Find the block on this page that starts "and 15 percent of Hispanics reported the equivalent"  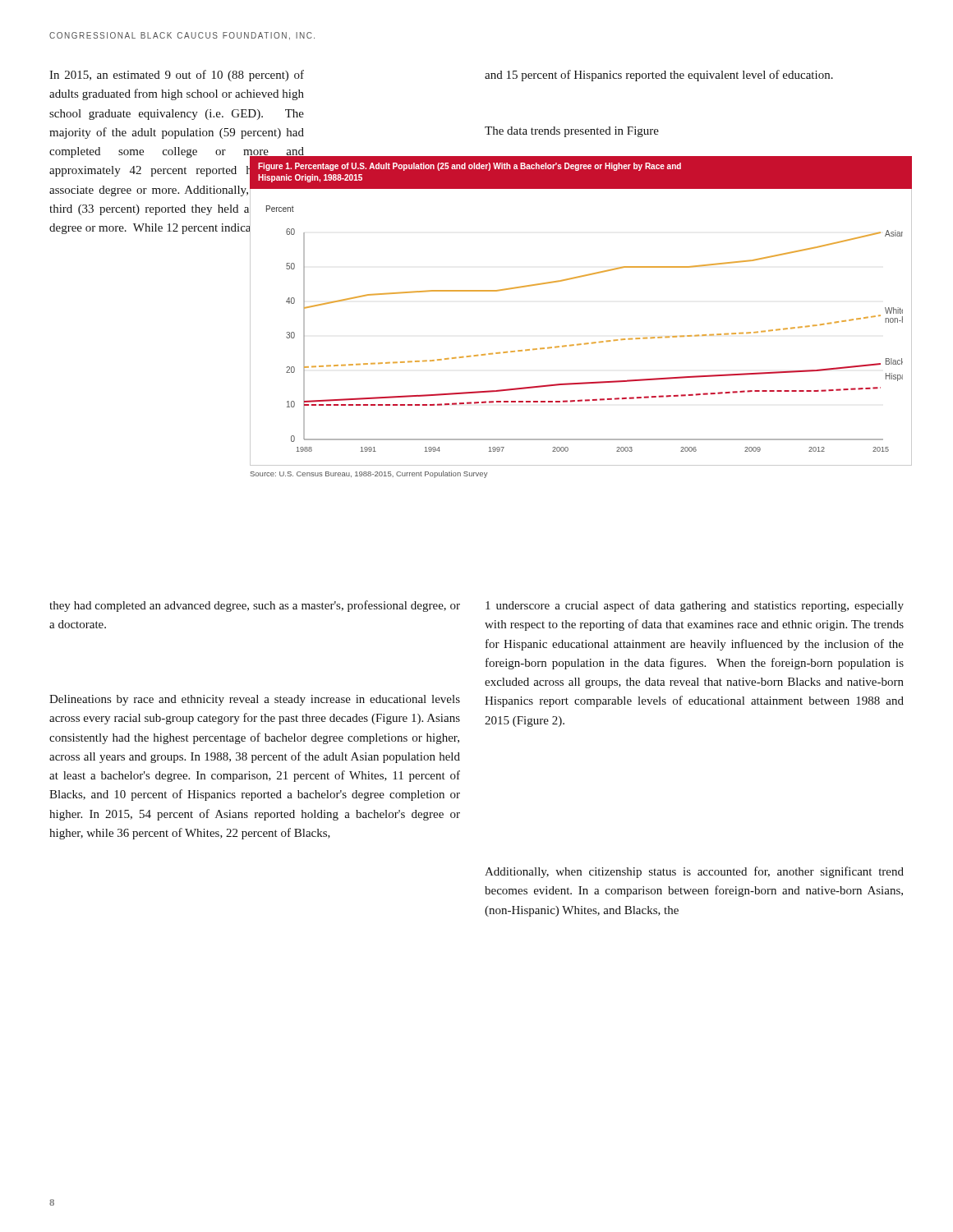[659, 75]
